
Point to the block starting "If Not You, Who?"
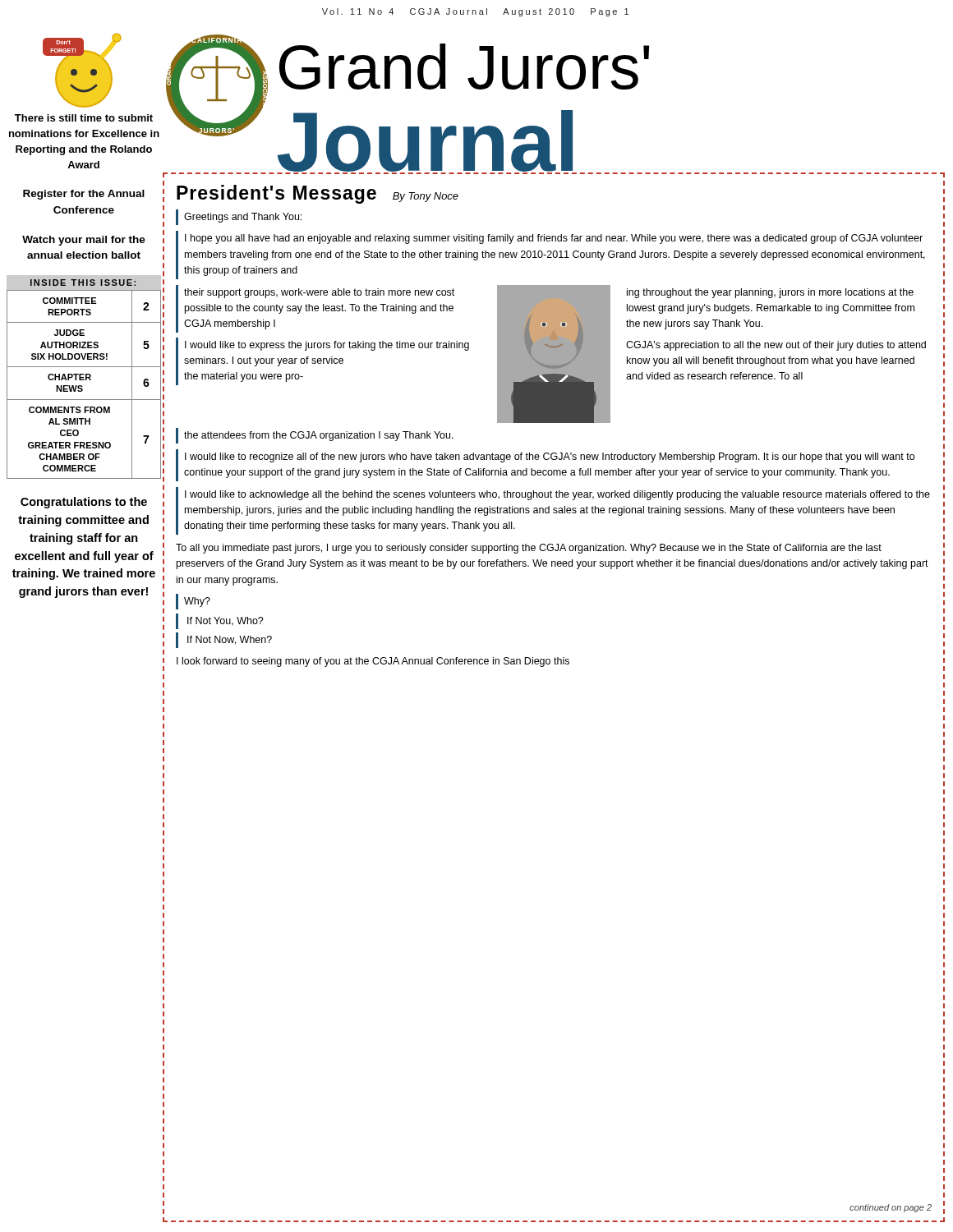coord(225,621)
